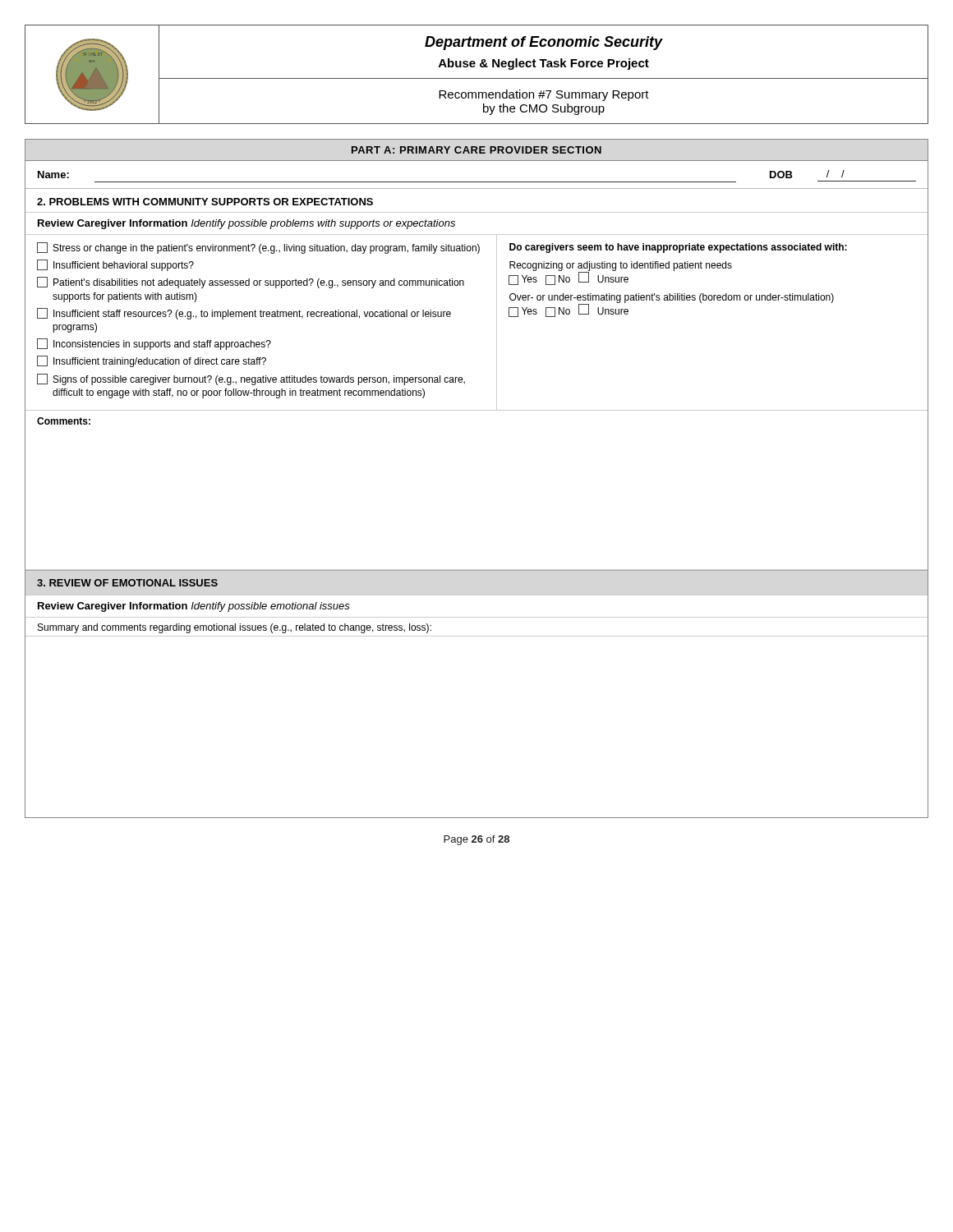Locate the text block starting "Recognizing or adjusting to identified patient needs"
This screenshot has height=1232, width=953.
coord(620,272)
